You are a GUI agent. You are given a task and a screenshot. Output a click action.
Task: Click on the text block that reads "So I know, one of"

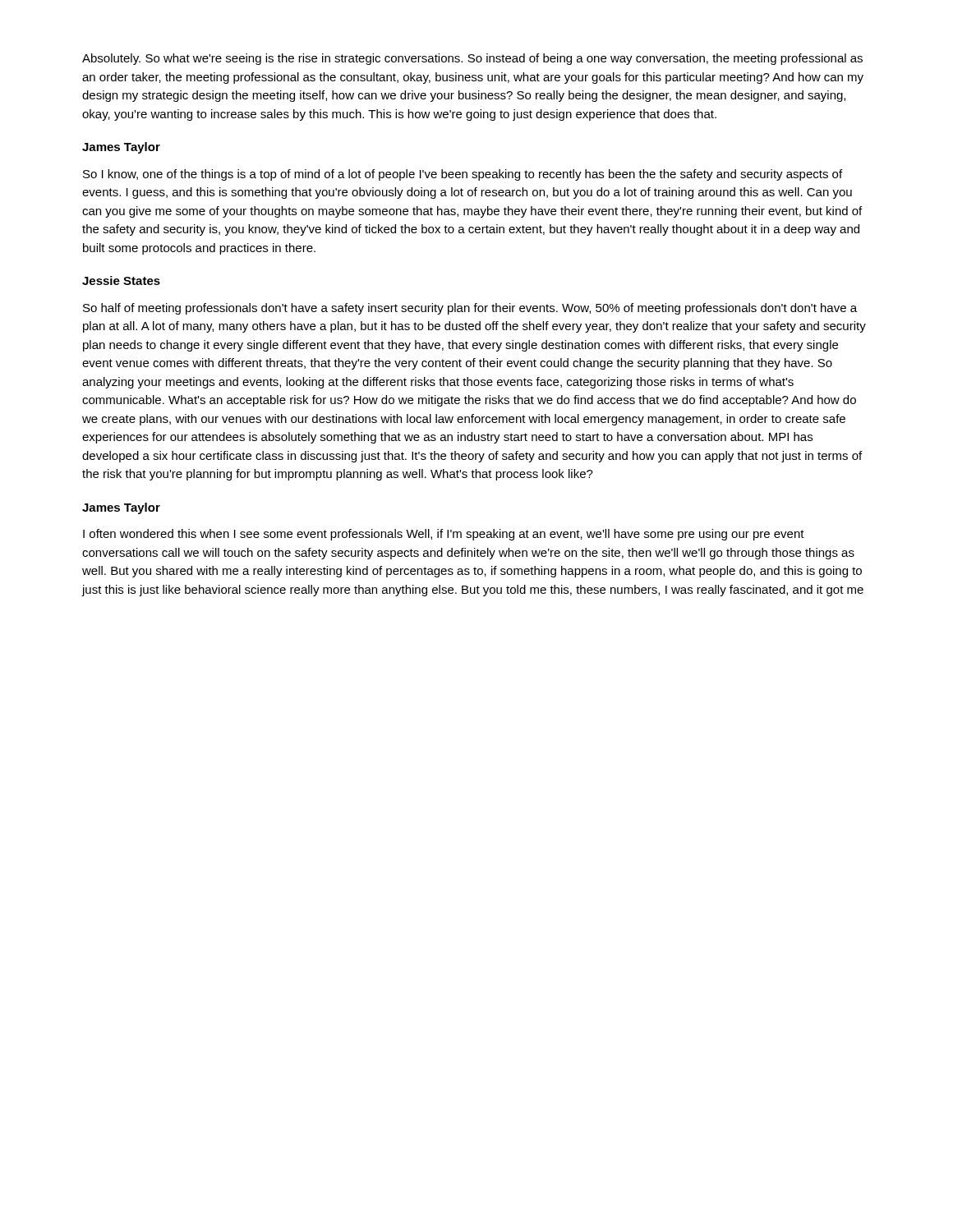tap(472, 210)
